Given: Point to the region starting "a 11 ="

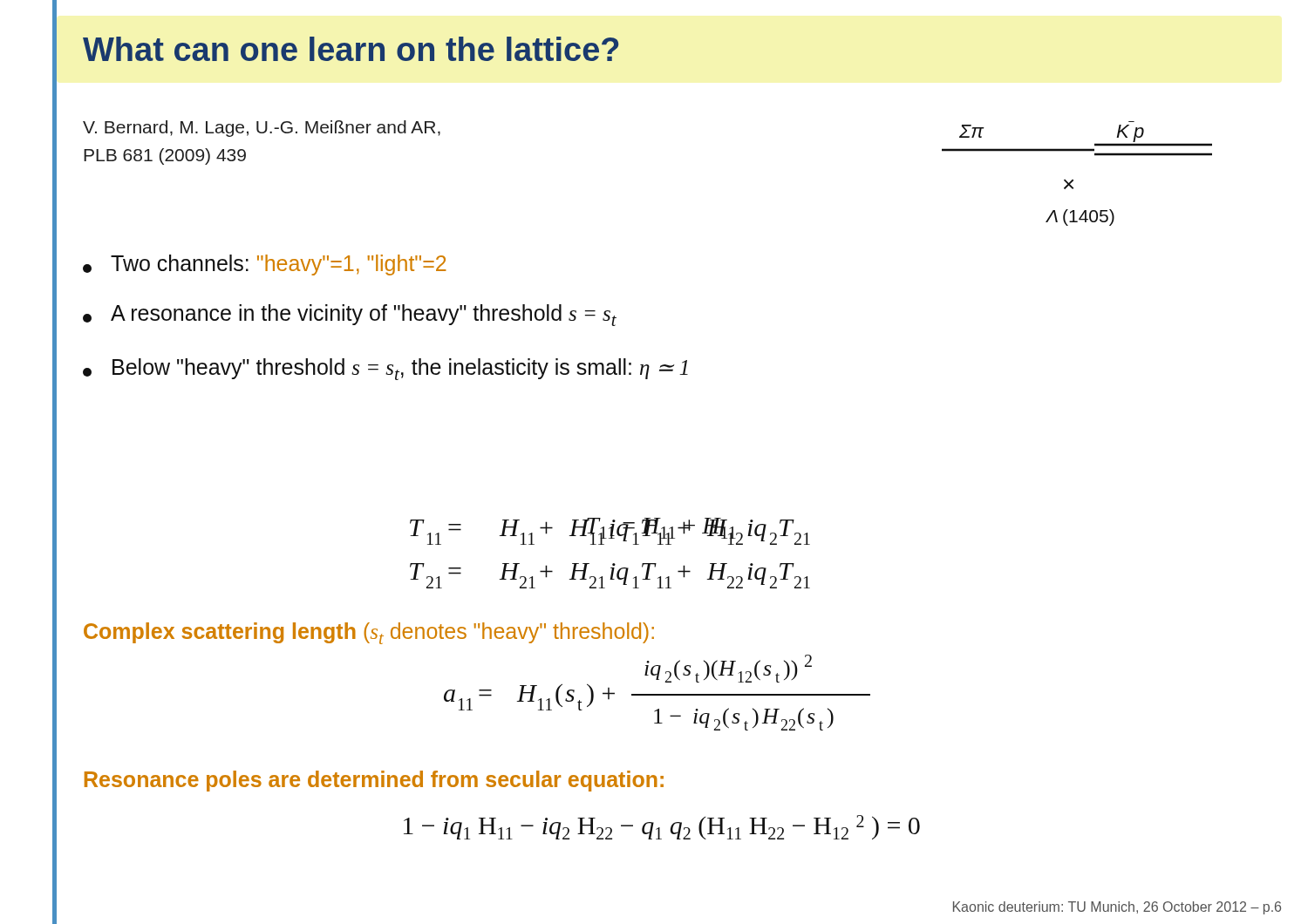Looking at the screenshot, I should point(661,697).
